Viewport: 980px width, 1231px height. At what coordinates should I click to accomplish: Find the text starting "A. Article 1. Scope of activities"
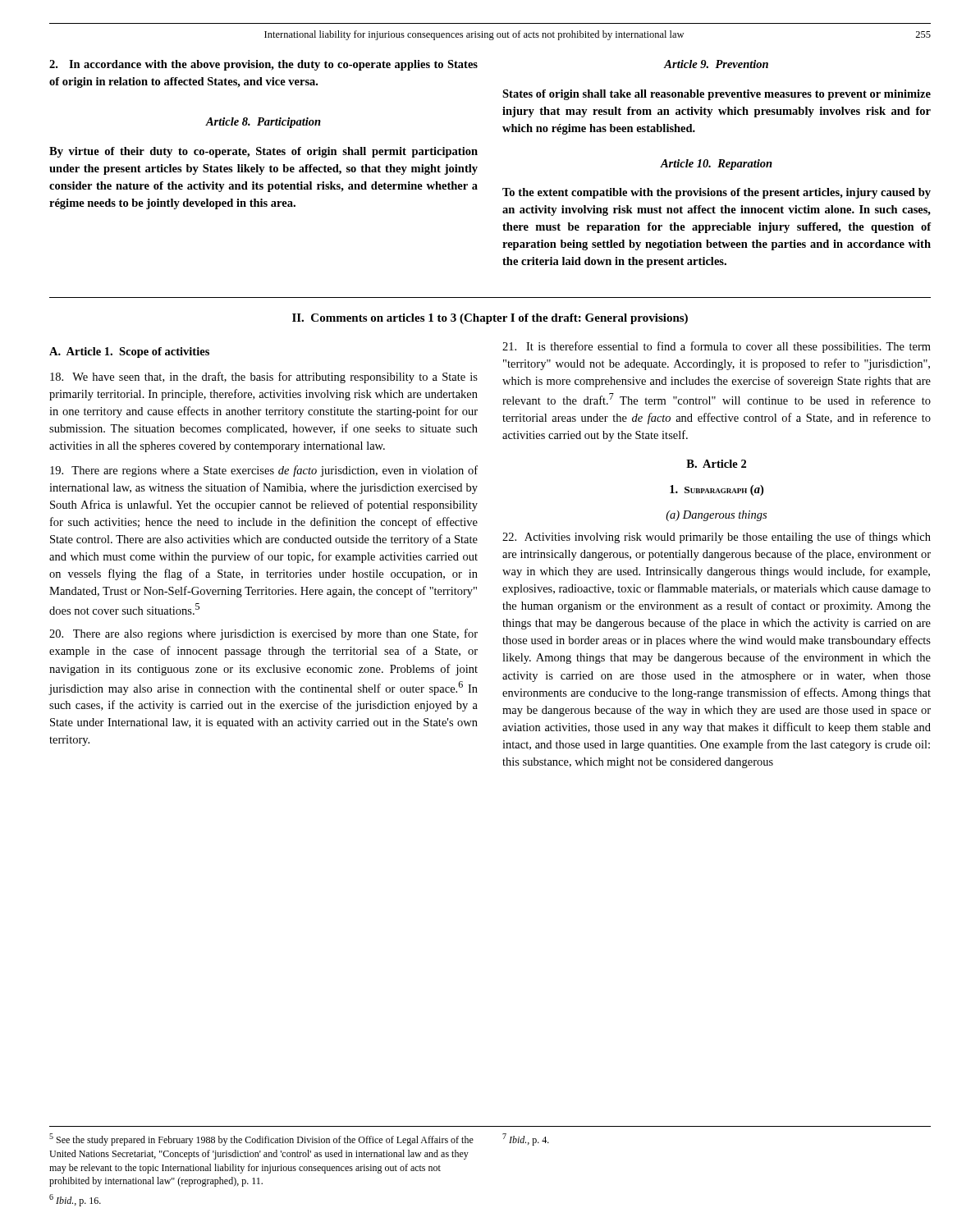point(129,352)
